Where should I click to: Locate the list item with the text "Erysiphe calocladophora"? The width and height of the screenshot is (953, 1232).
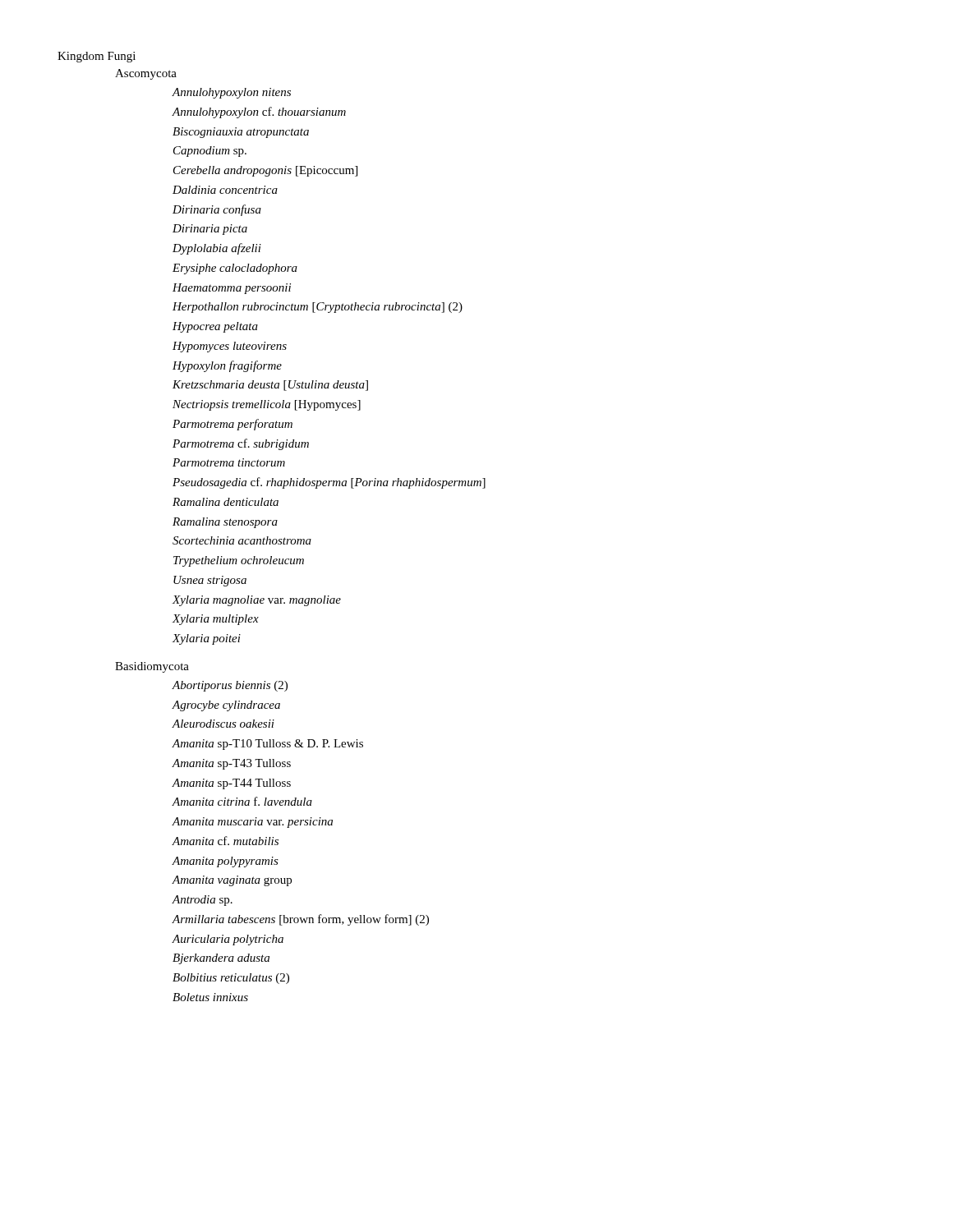pos(235,268)
